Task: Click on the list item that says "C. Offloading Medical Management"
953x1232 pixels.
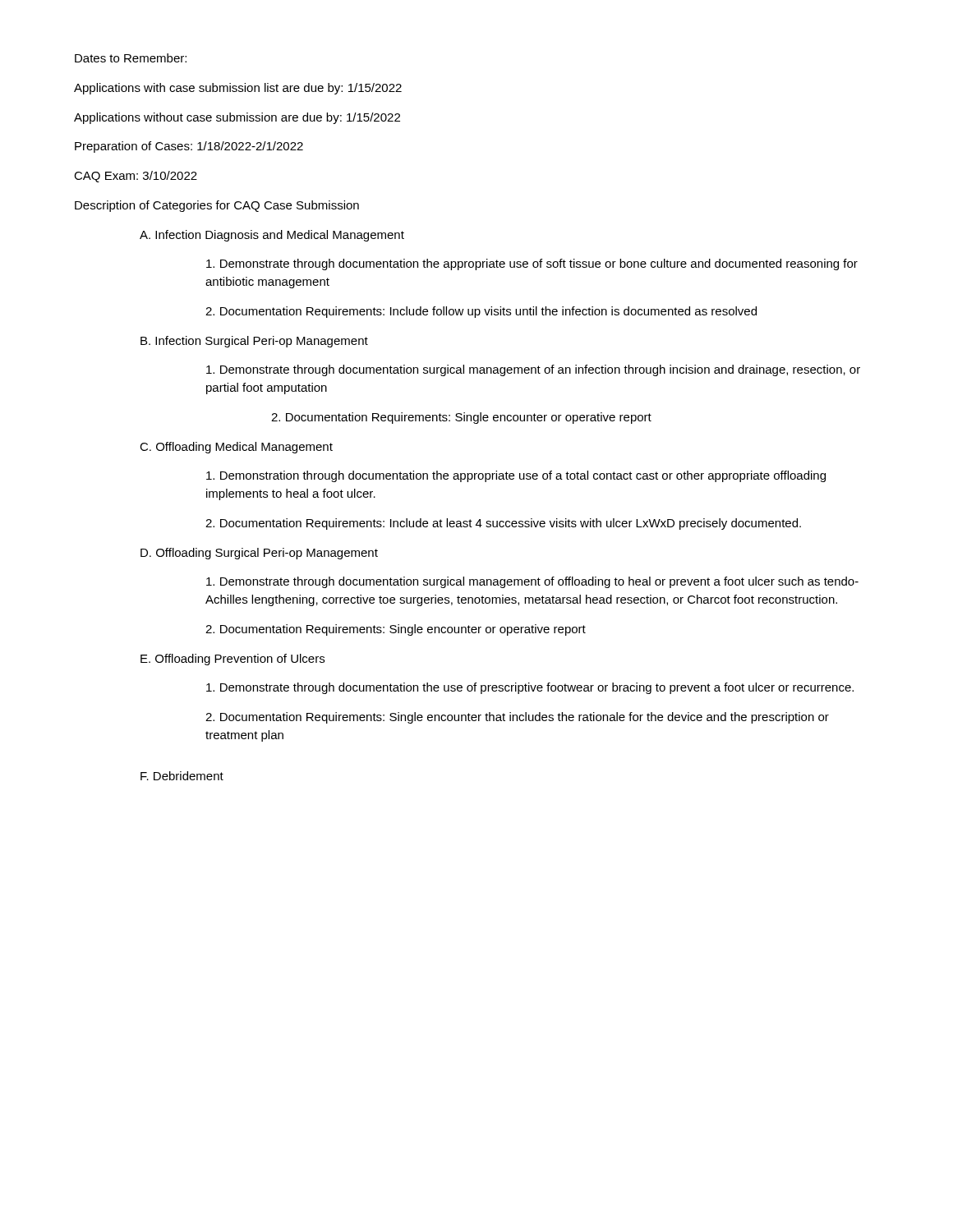Action: tap(236, 446)
